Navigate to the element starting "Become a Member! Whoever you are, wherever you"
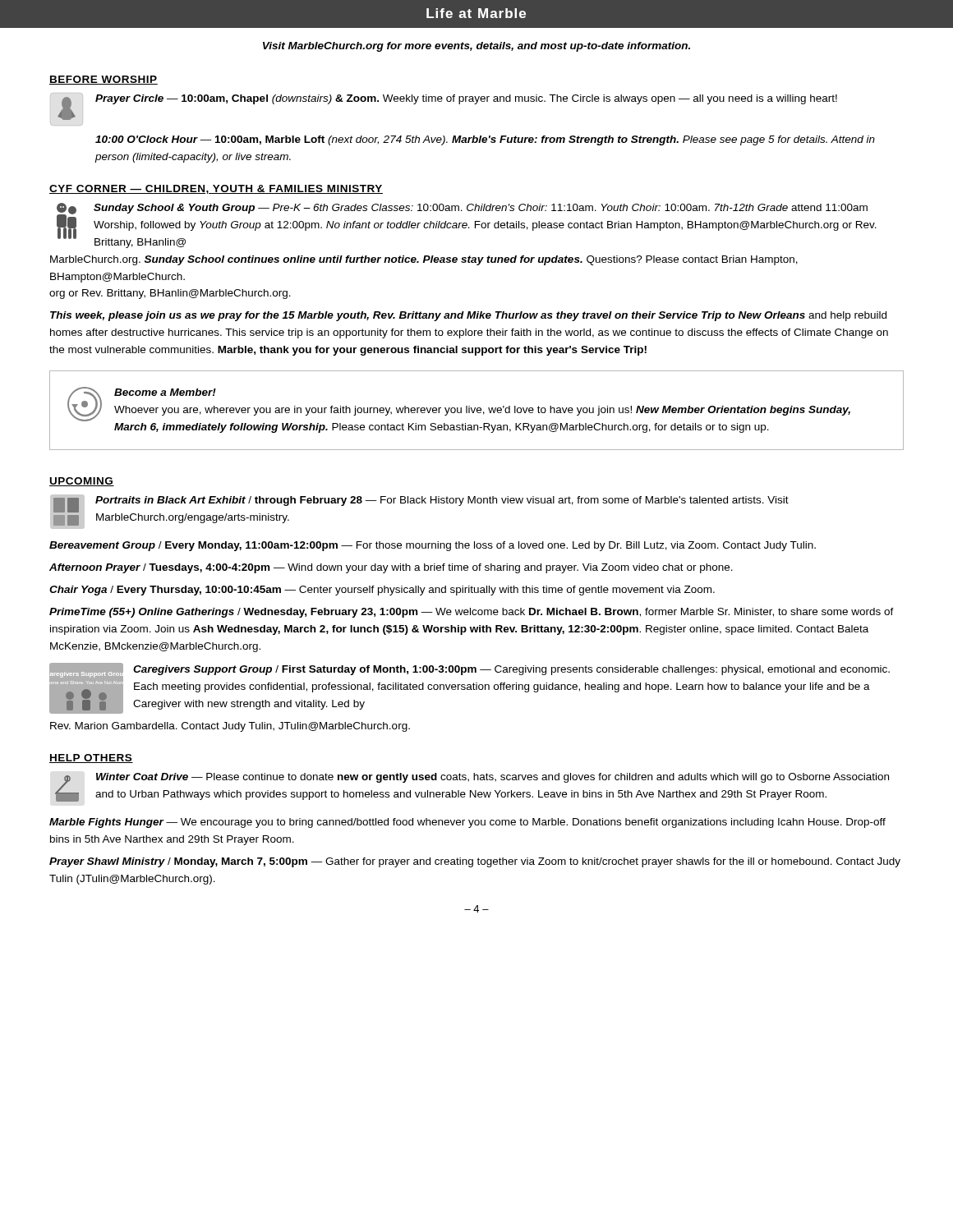This screenshot has height=1232, width=953. coord(476,410)
